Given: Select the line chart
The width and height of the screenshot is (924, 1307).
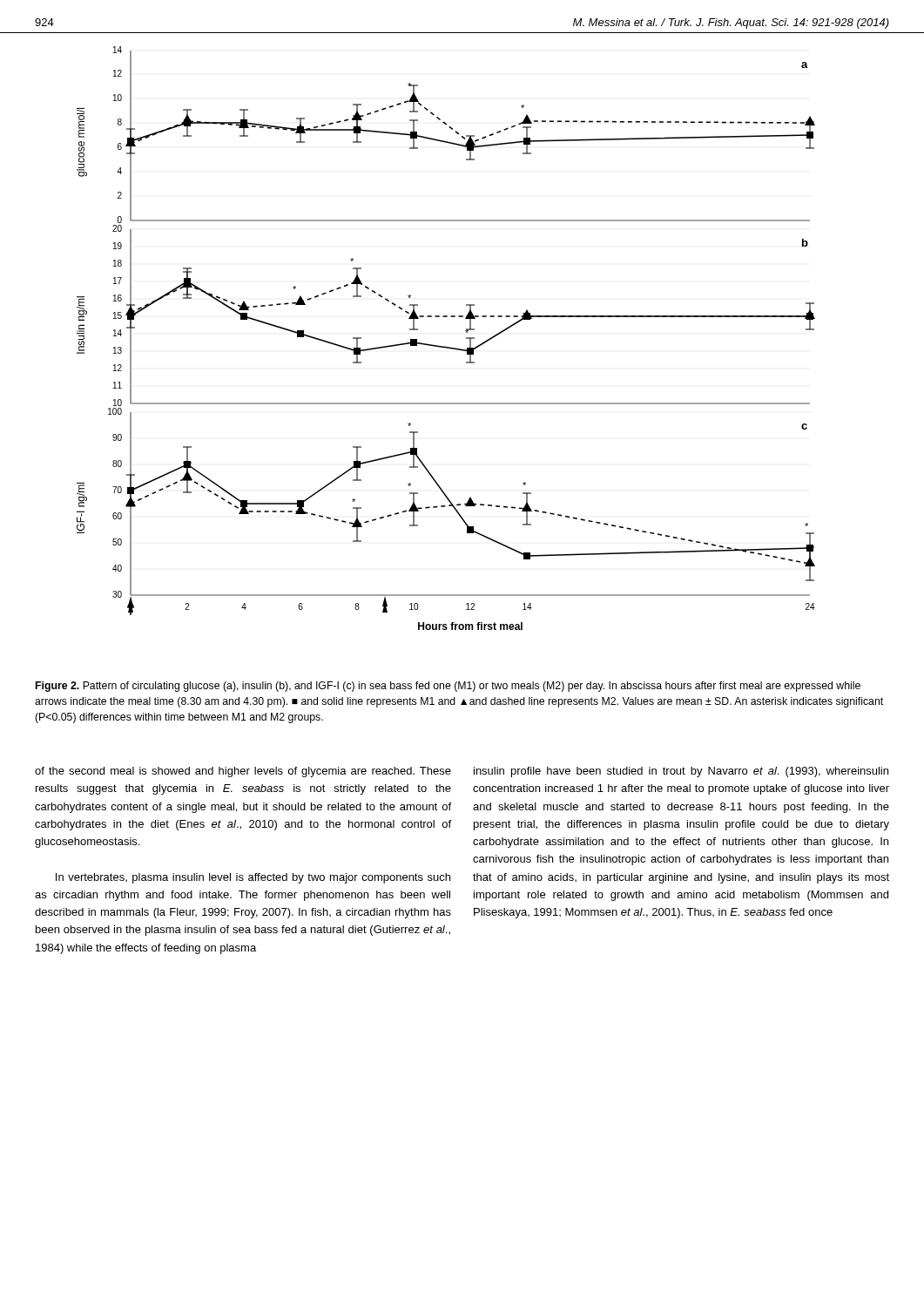Looking at the screenshot, I should click(449, 356).
